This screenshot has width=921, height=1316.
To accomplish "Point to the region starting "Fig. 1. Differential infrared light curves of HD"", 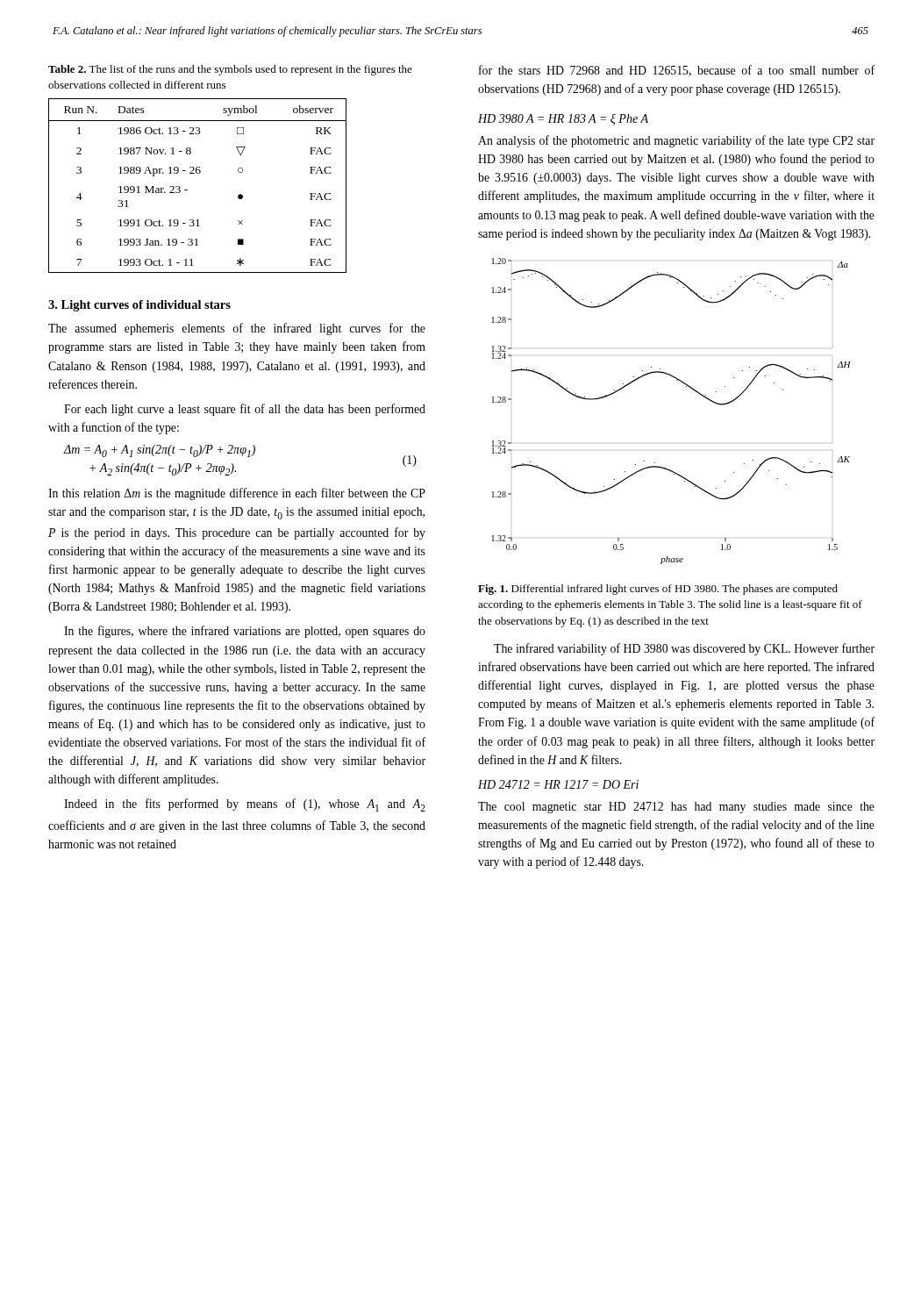I will pos(670,604).
